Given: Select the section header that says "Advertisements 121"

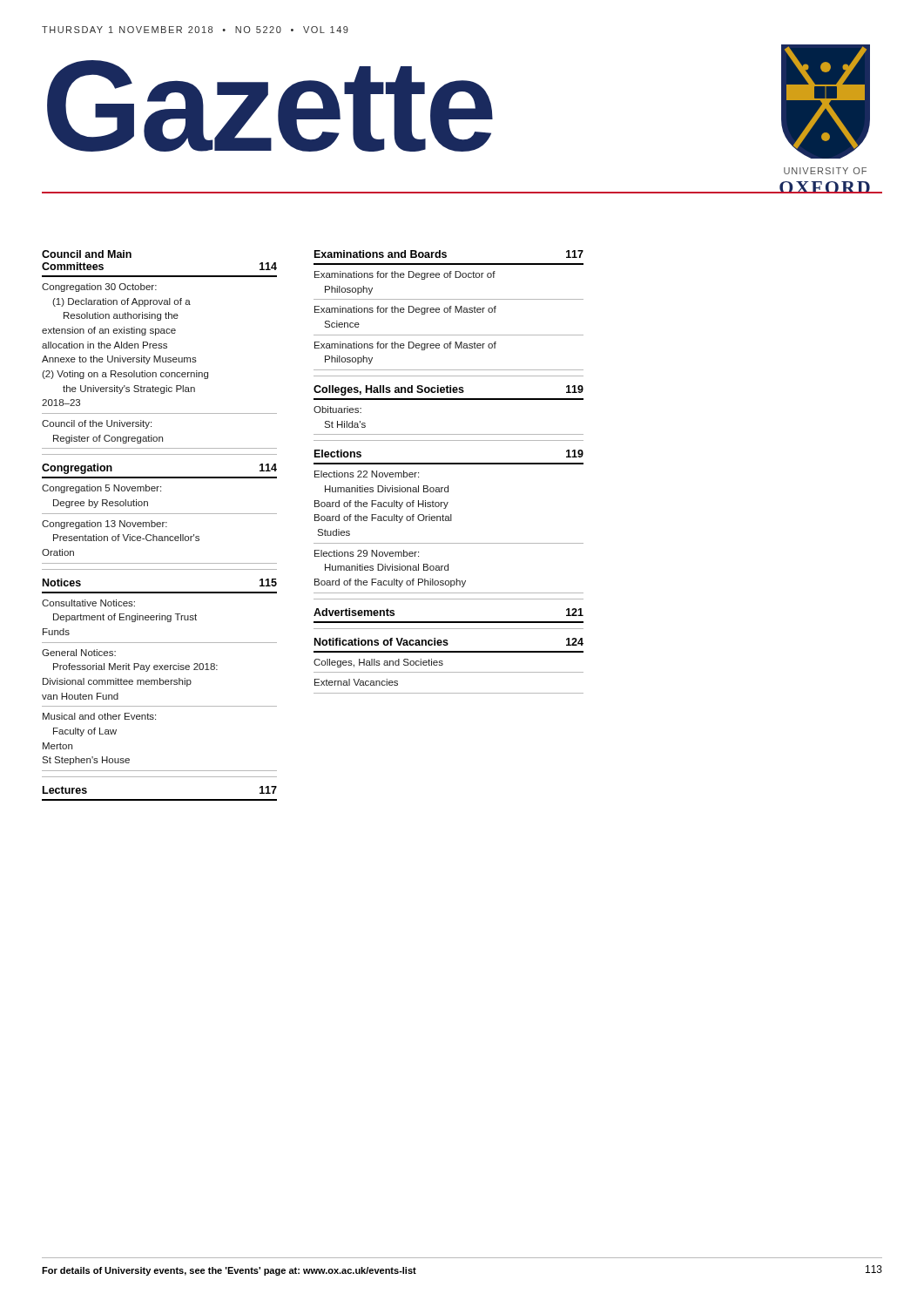Looking at the screenshot, I should click(x=449, y=612).
